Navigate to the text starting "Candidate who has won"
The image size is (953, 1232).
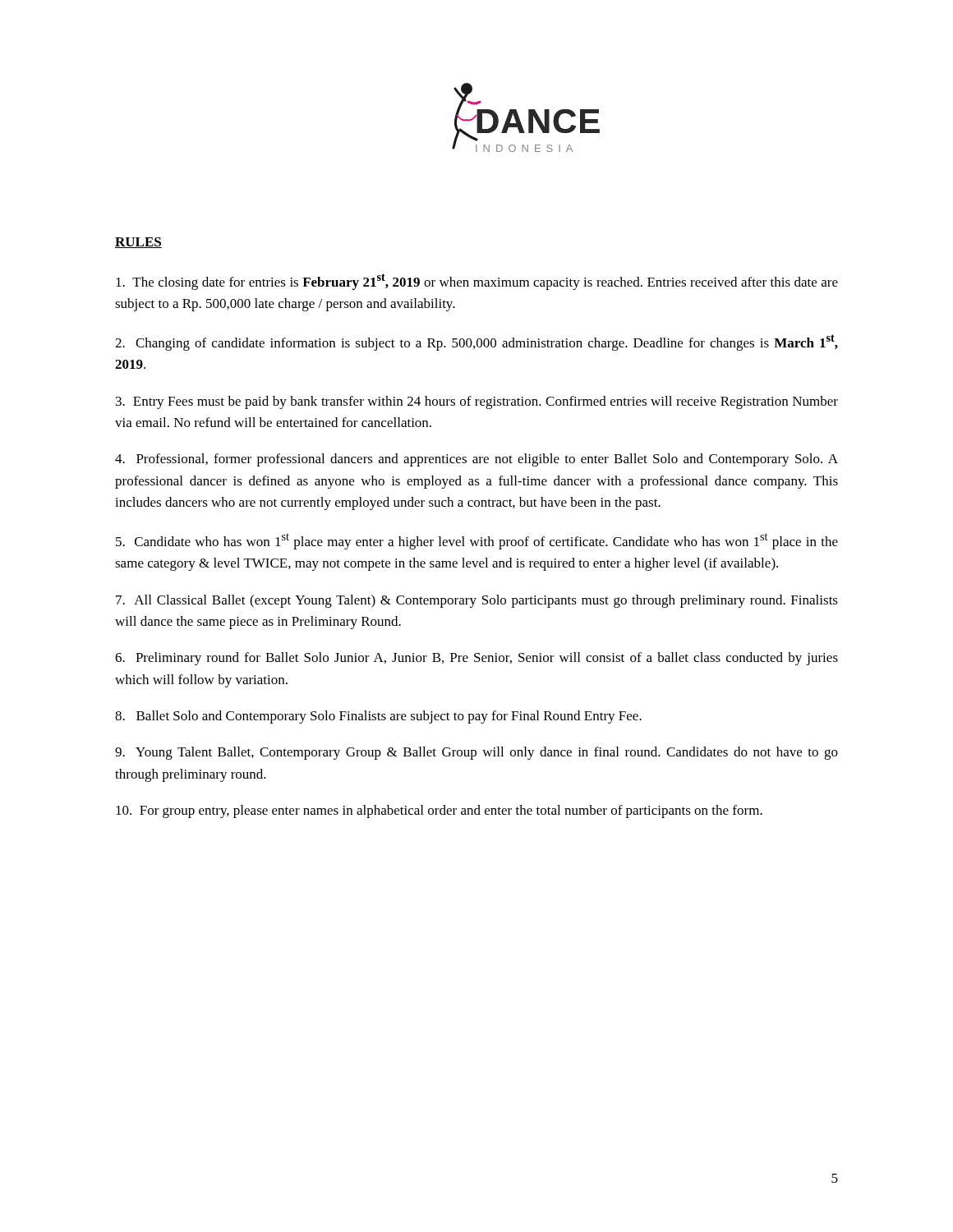coord(476,551)
